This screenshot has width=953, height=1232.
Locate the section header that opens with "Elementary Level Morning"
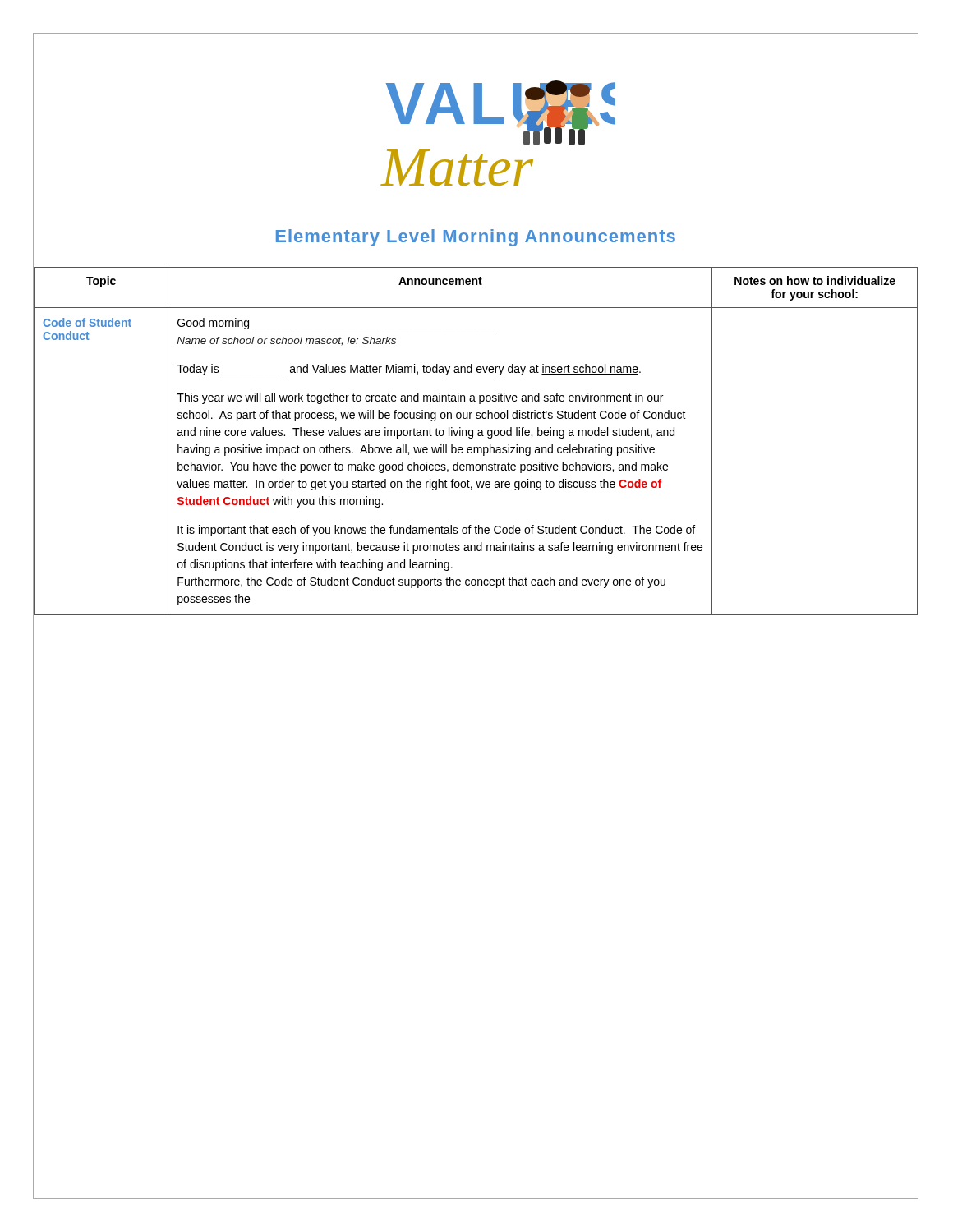point(476,236)
